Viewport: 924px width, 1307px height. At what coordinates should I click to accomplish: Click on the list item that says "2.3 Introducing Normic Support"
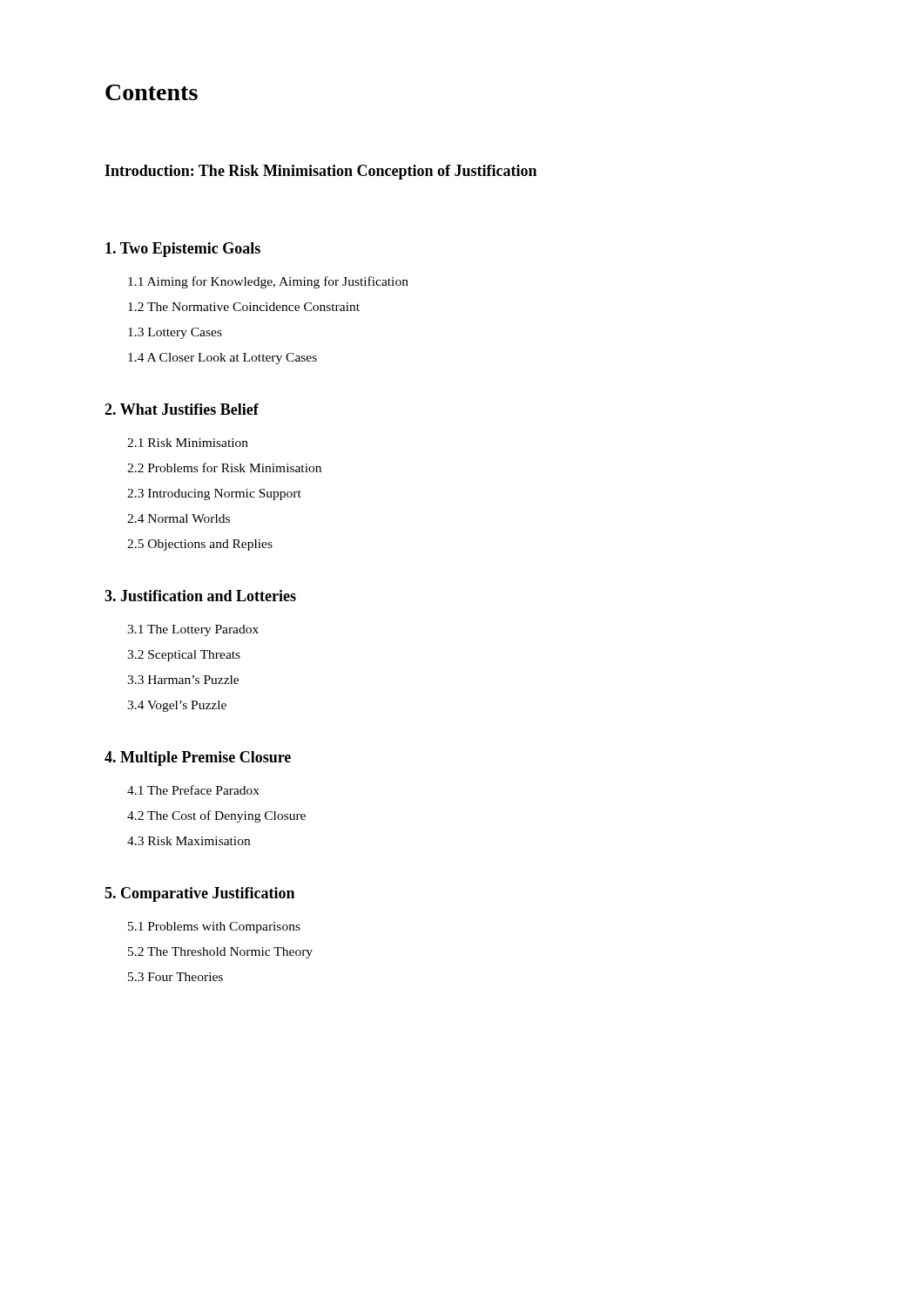click(x=214, y=494)
